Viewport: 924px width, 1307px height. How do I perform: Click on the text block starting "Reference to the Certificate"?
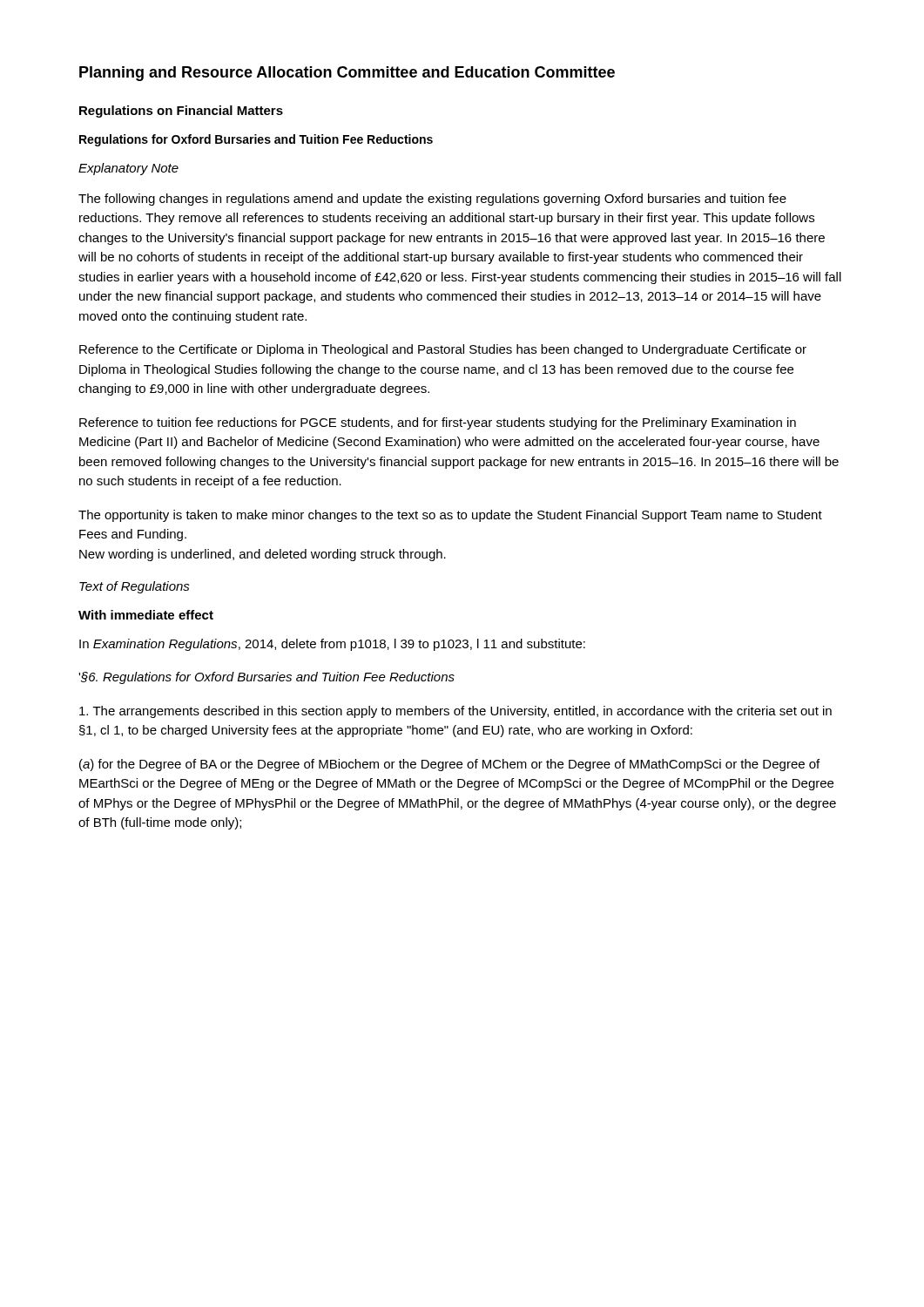tap(442, 369)
